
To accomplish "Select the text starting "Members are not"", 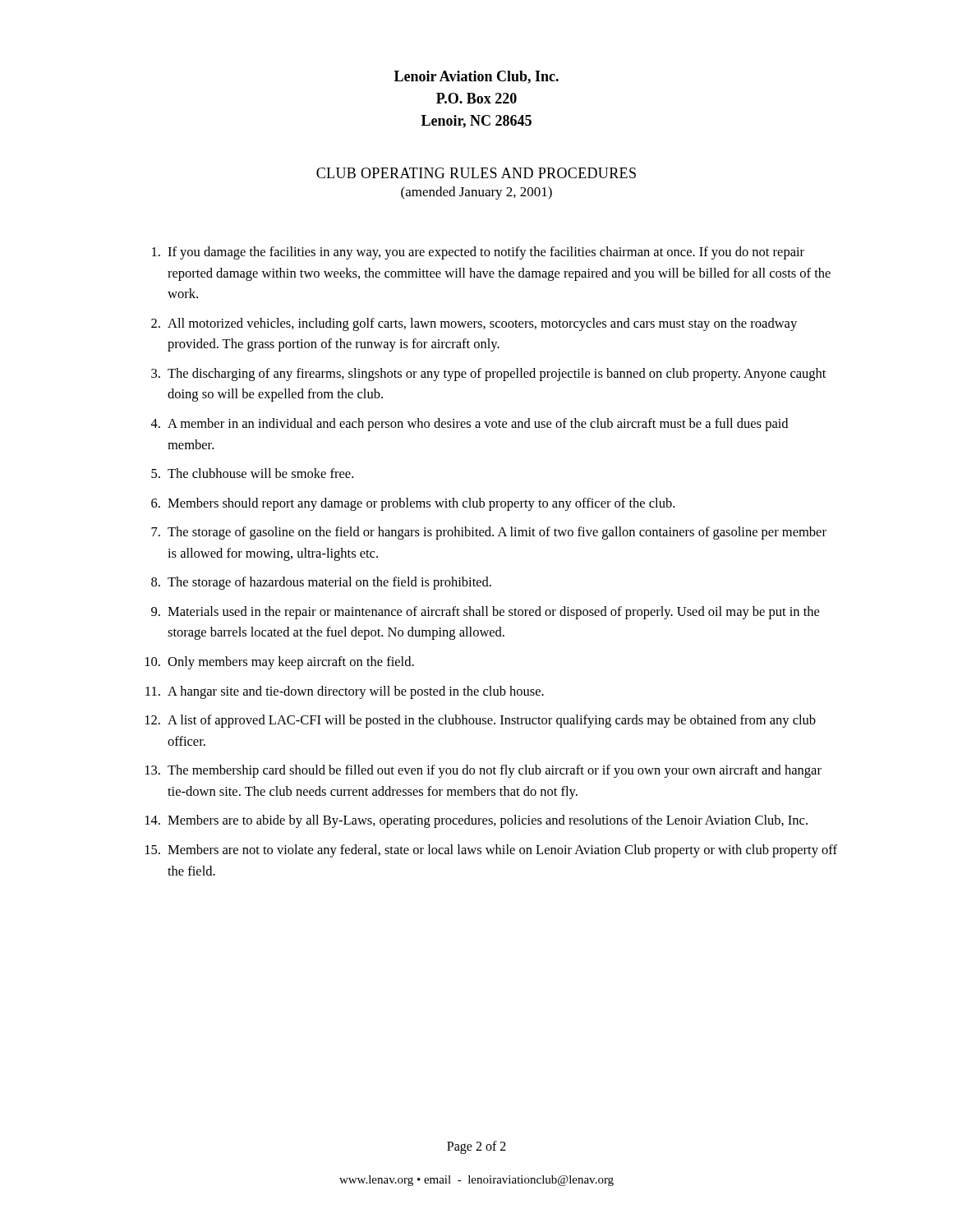I will click(502, 860).
